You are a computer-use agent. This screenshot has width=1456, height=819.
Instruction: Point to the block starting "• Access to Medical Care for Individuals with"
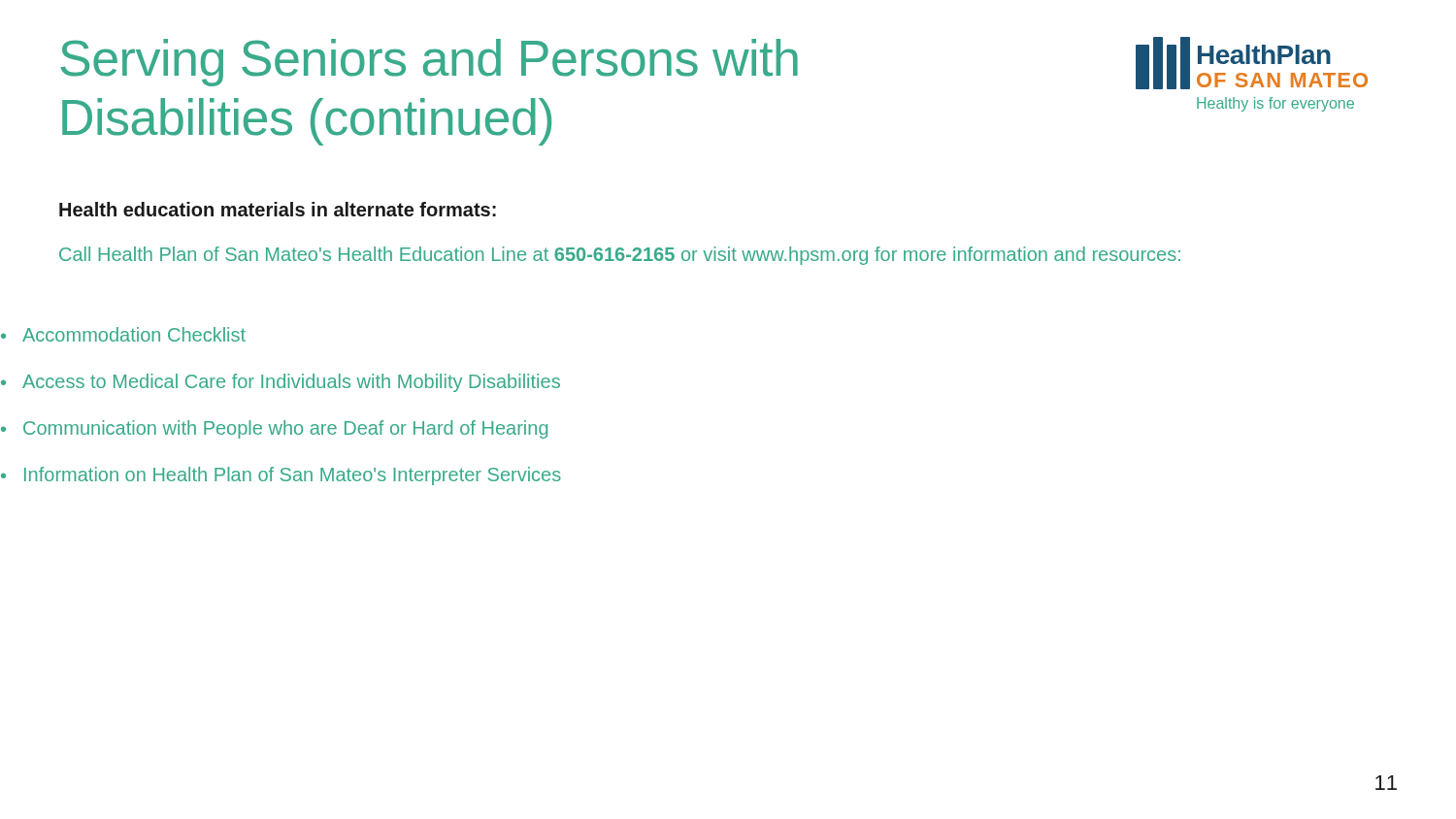(x=280, y=382)
